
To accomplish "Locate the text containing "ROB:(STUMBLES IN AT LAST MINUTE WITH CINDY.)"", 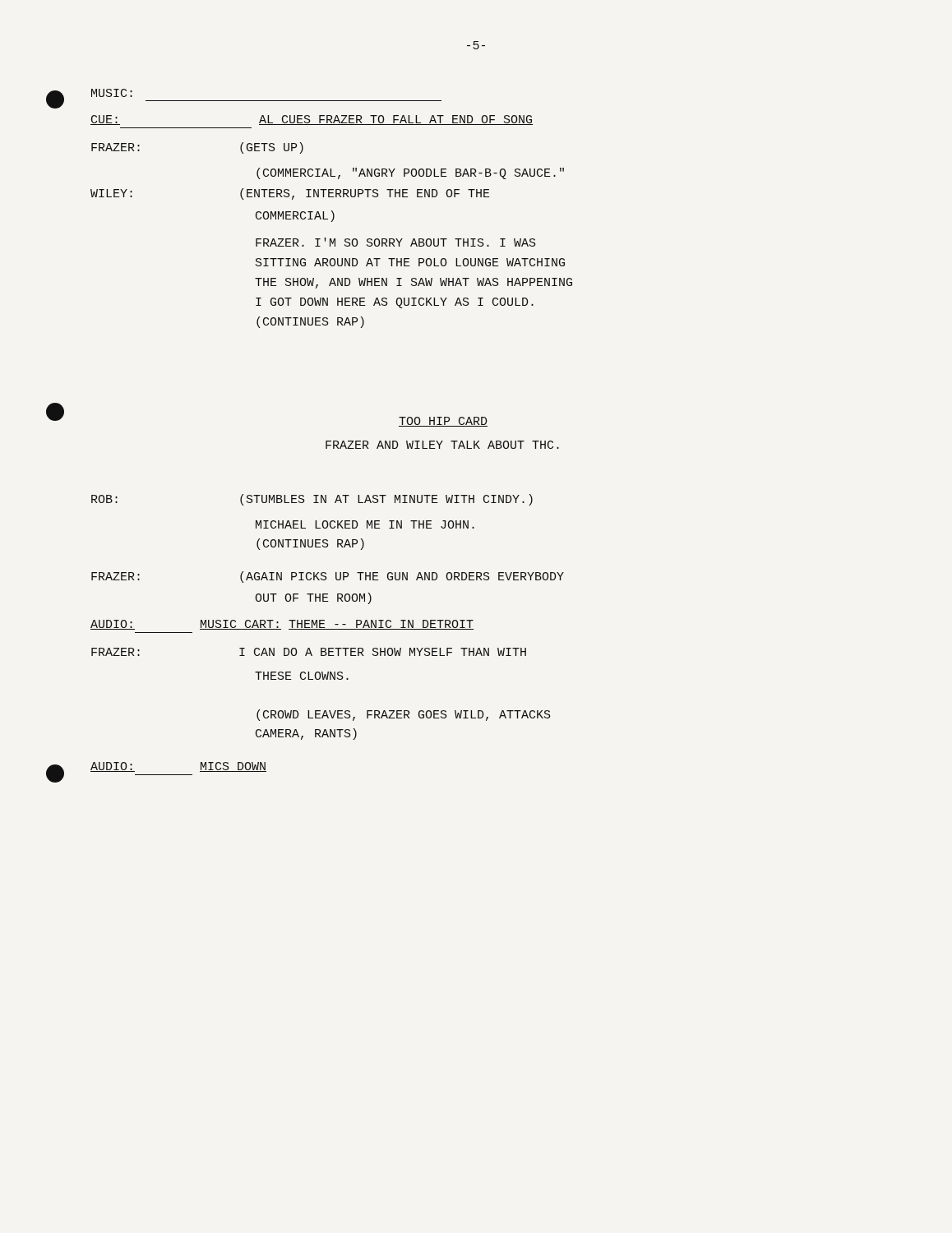I will click(312, 500).
